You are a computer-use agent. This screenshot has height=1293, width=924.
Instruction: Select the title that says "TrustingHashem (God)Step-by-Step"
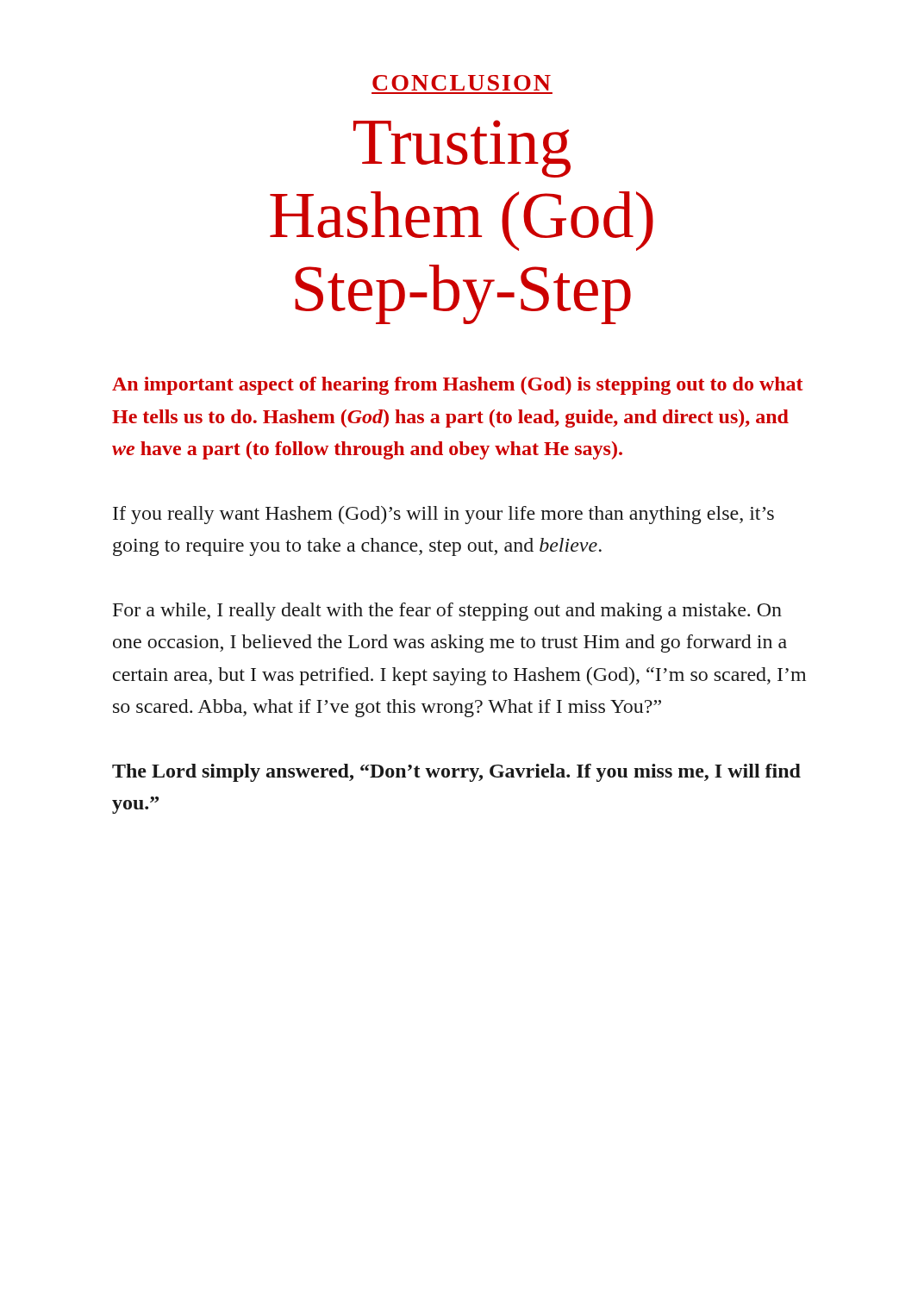tap(462, 215)
